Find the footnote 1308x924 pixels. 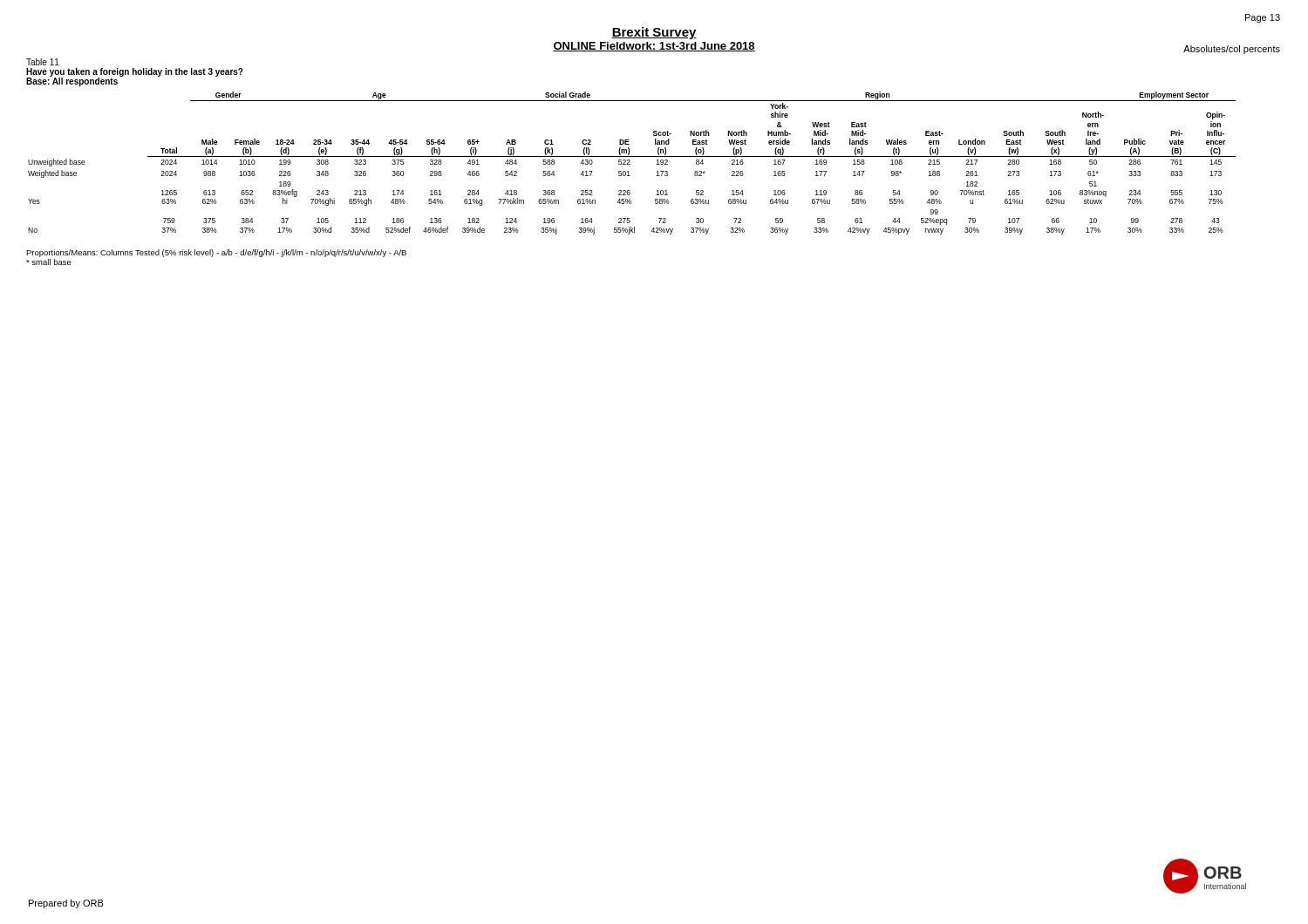pyautogui.click(x=216, y=257)
